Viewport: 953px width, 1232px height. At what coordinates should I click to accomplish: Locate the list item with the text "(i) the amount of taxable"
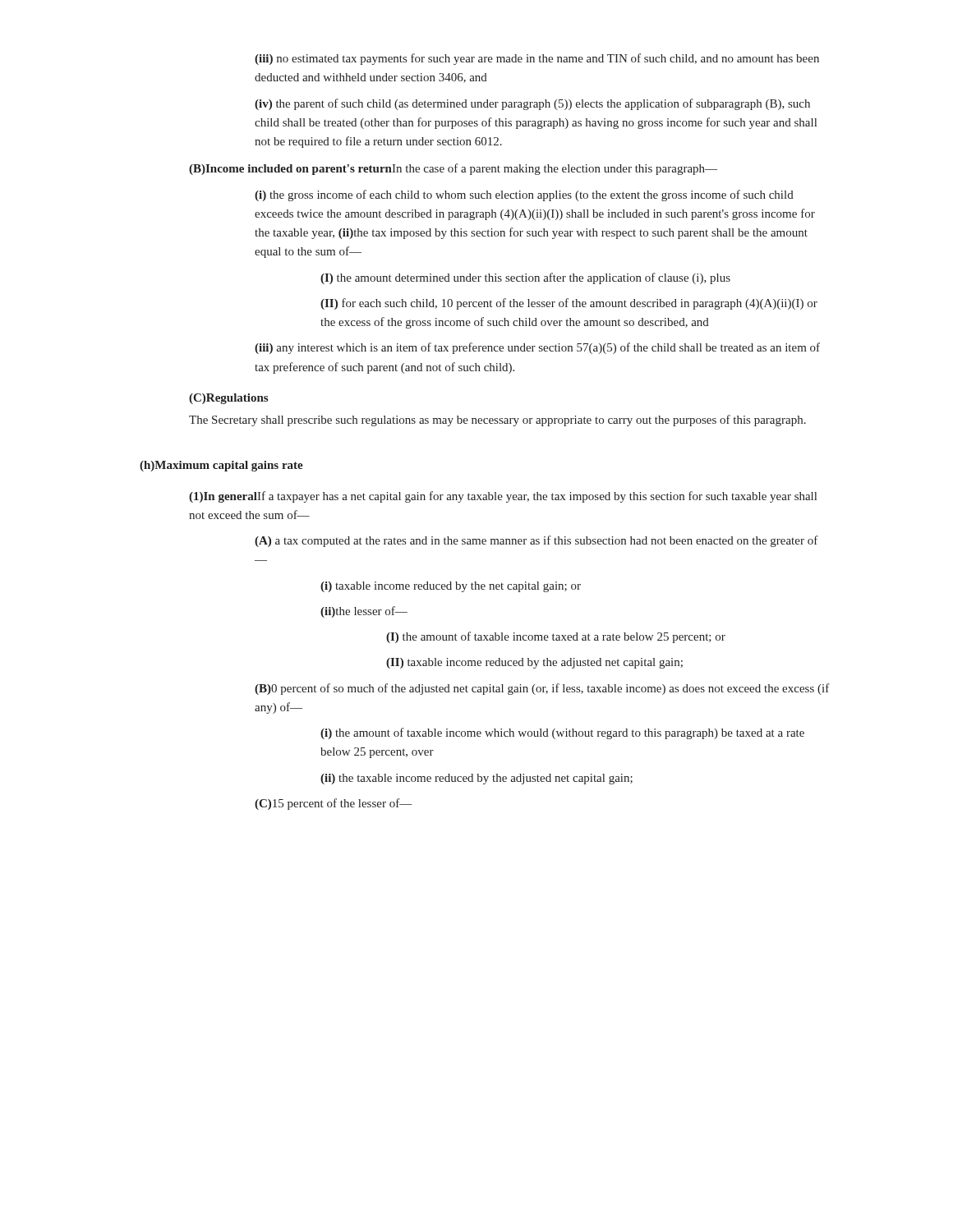[563, 742]
